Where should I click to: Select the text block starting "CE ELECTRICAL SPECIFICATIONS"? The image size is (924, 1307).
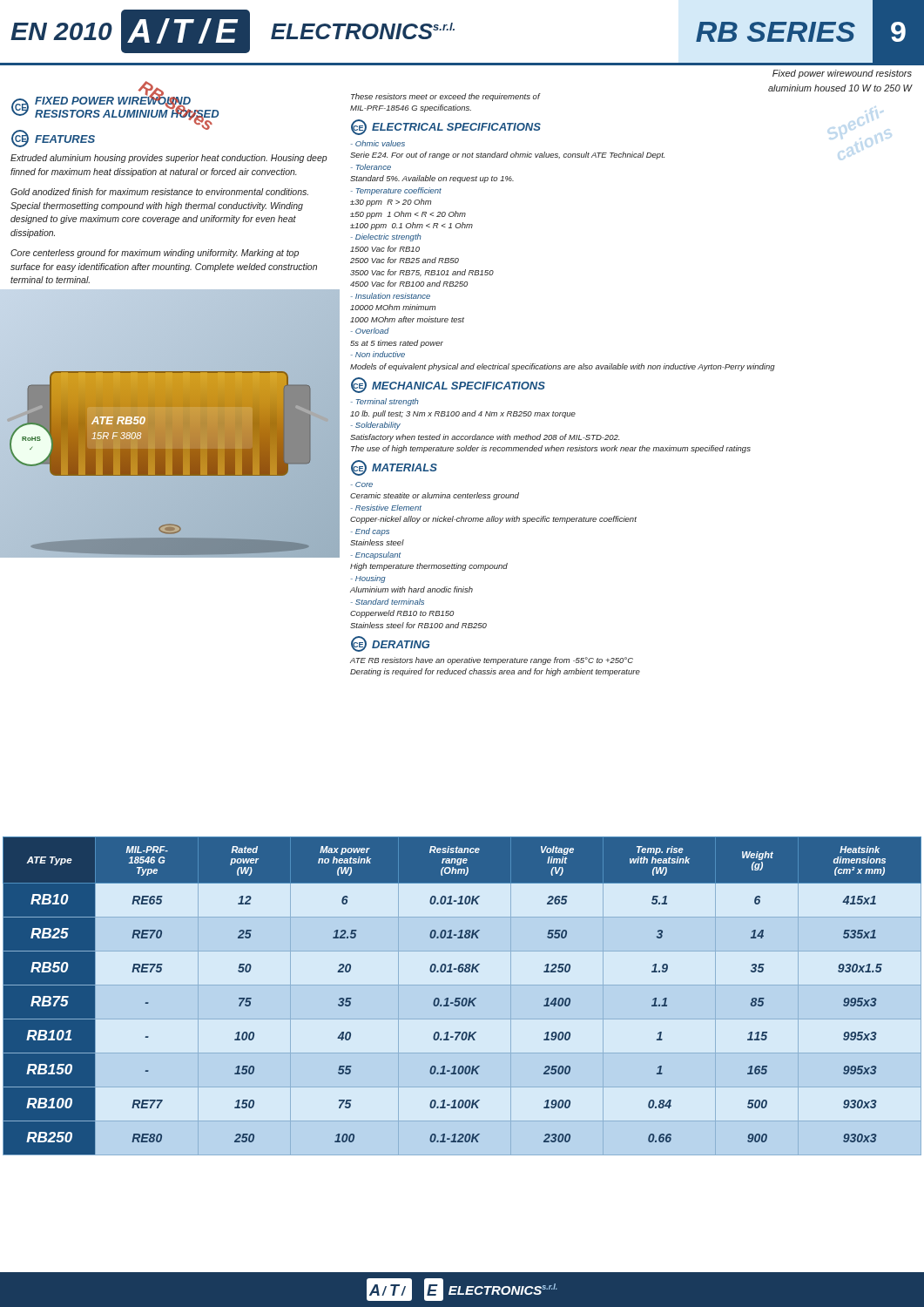pos(445,127)
